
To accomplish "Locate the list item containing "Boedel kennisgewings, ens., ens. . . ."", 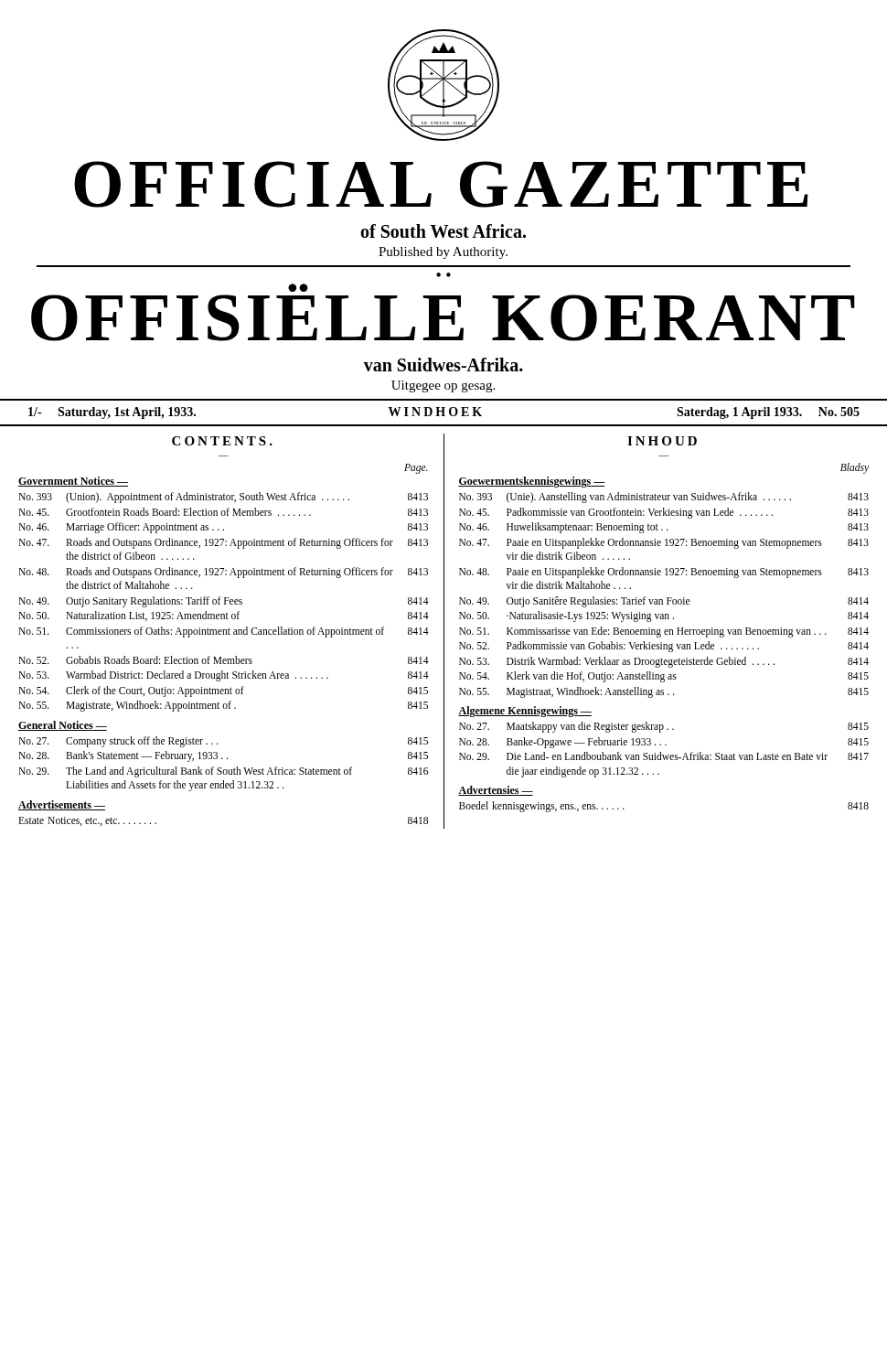I will click(x=526, y=806).
